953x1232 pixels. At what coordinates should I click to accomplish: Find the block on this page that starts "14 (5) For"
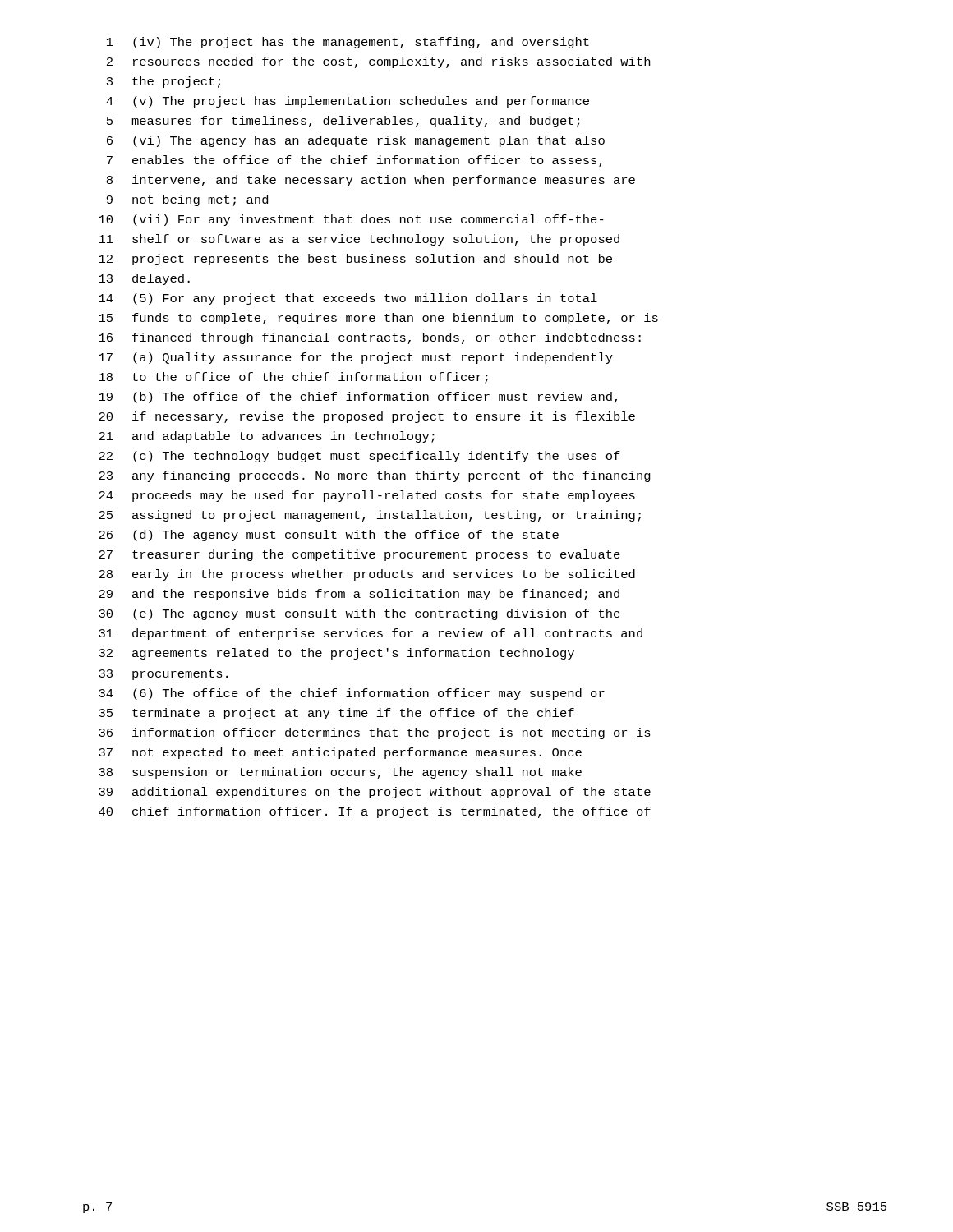485,319
